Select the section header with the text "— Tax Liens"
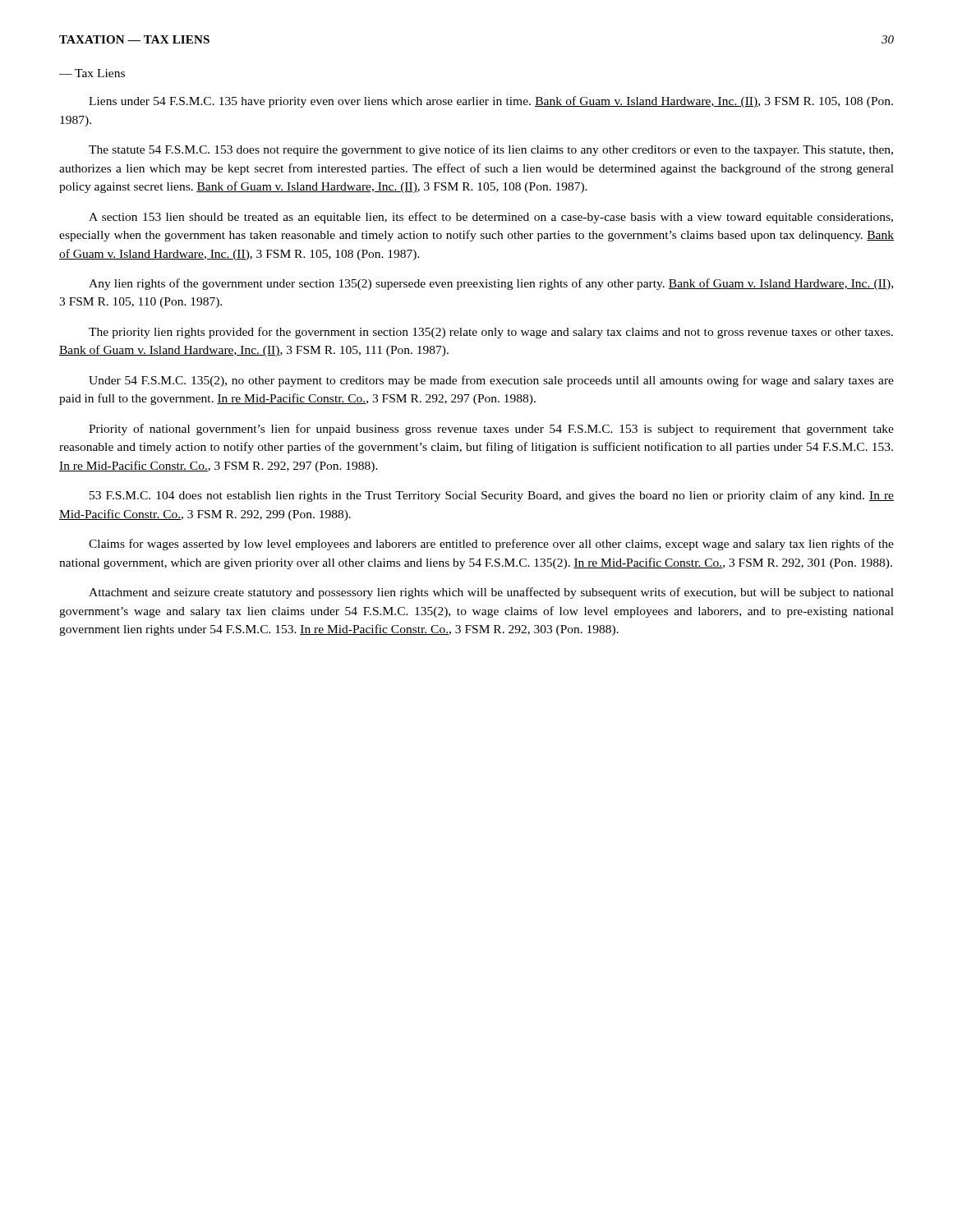 click(92, 73)
